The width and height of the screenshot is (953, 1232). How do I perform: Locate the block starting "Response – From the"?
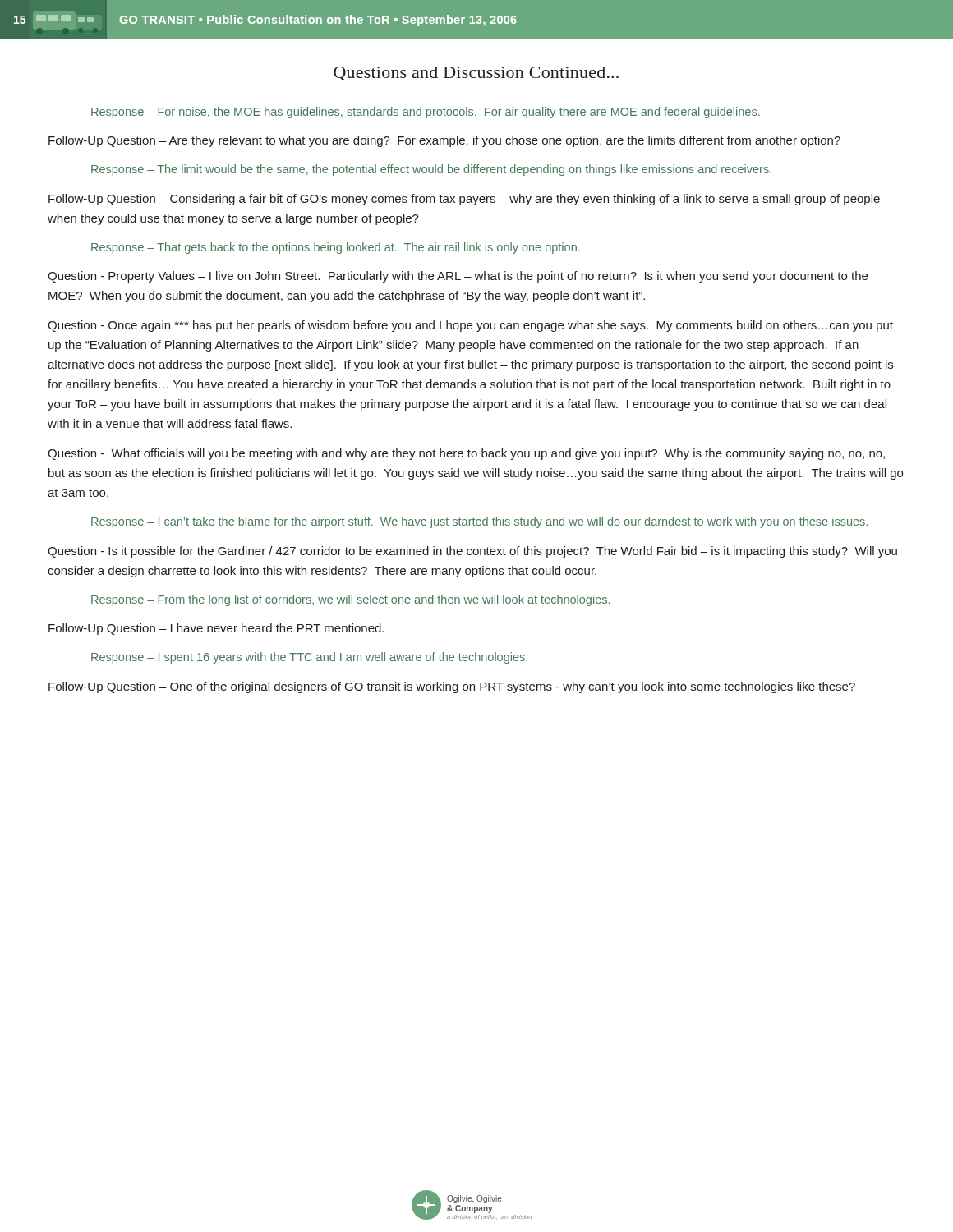351,599
